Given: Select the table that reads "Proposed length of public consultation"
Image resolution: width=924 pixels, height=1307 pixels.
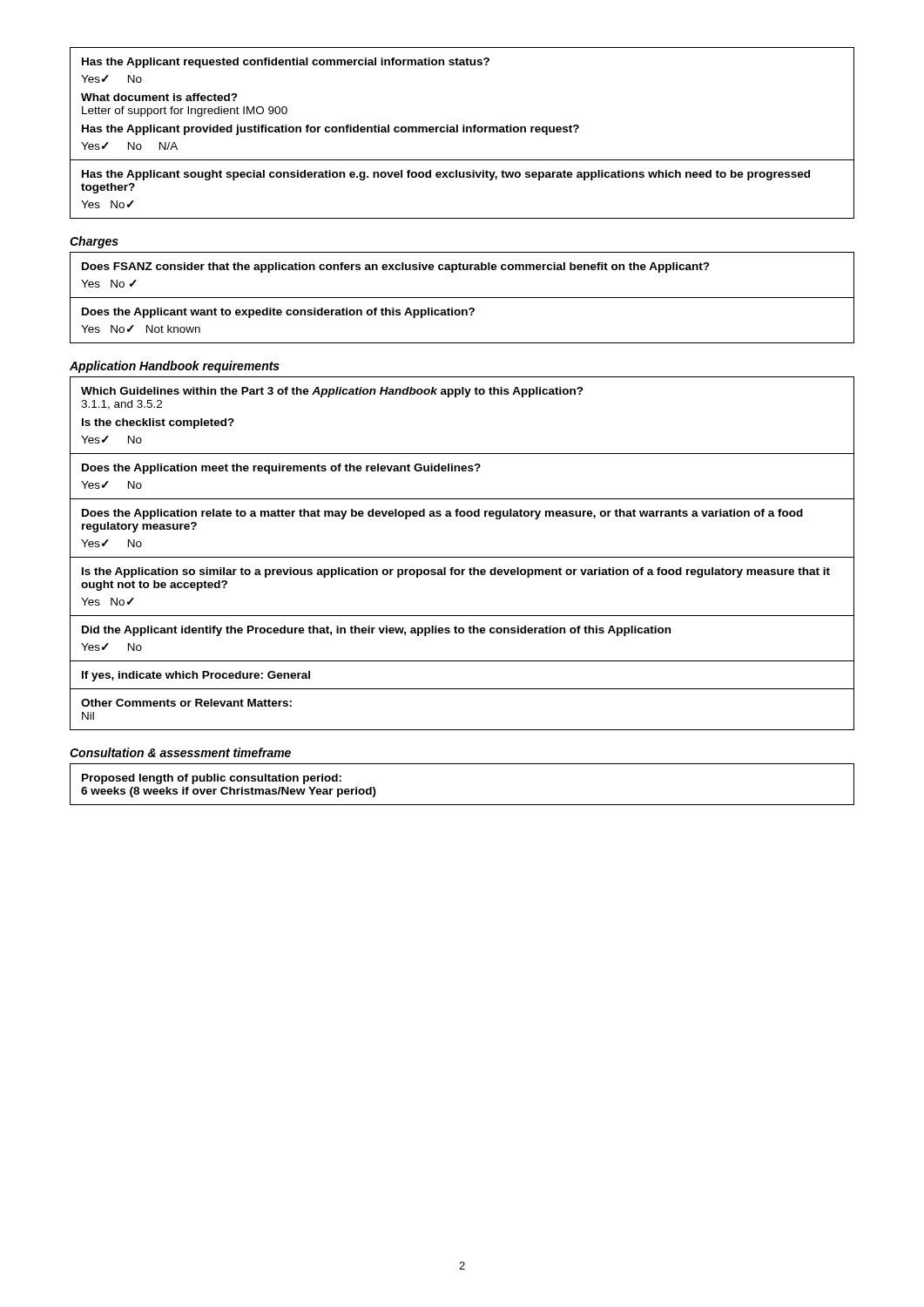Looking at the screenshot, I should point(462,784).
